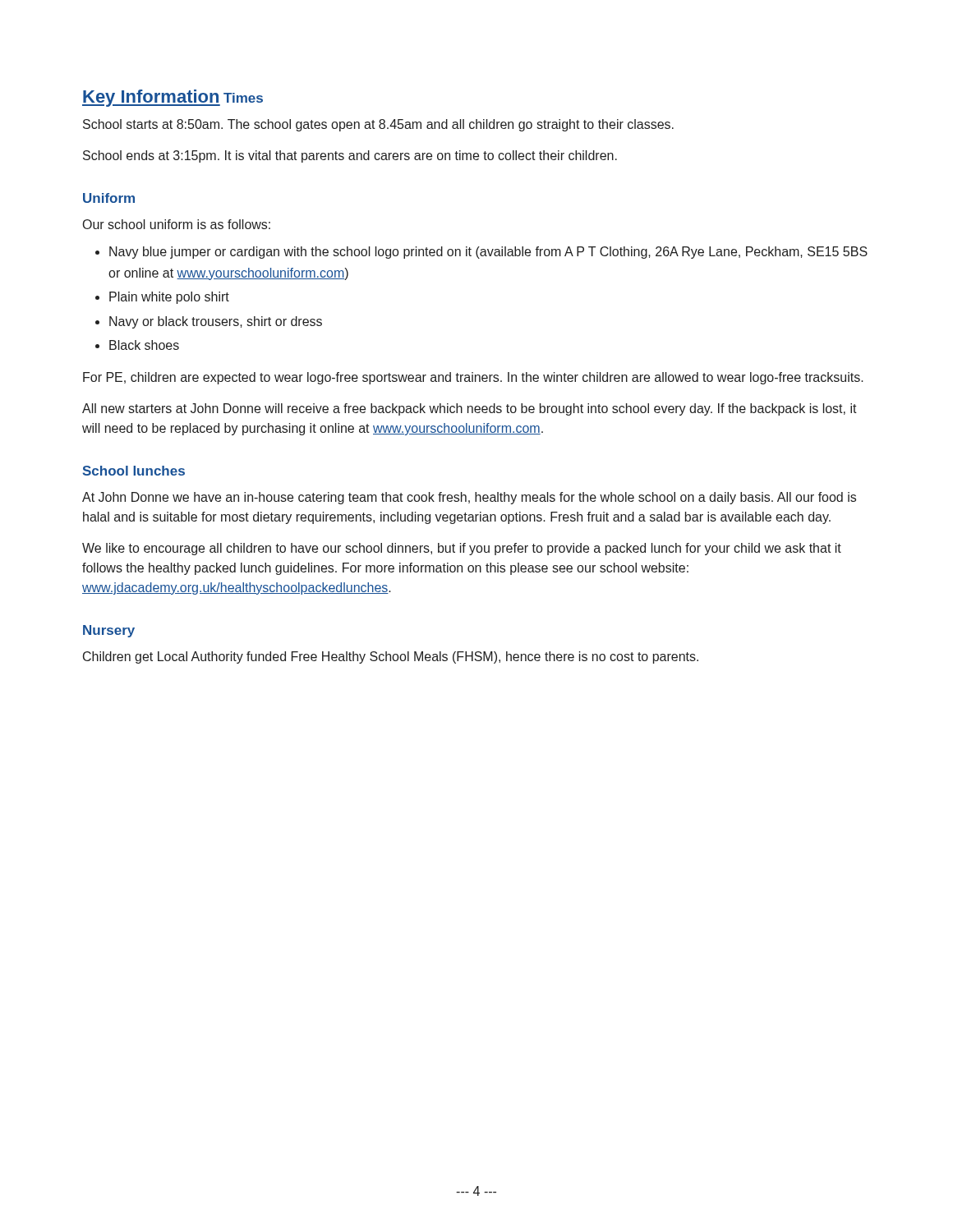
Task: Click the passage that begins "All new starters at John Donne"
Action: coord(469,418)
